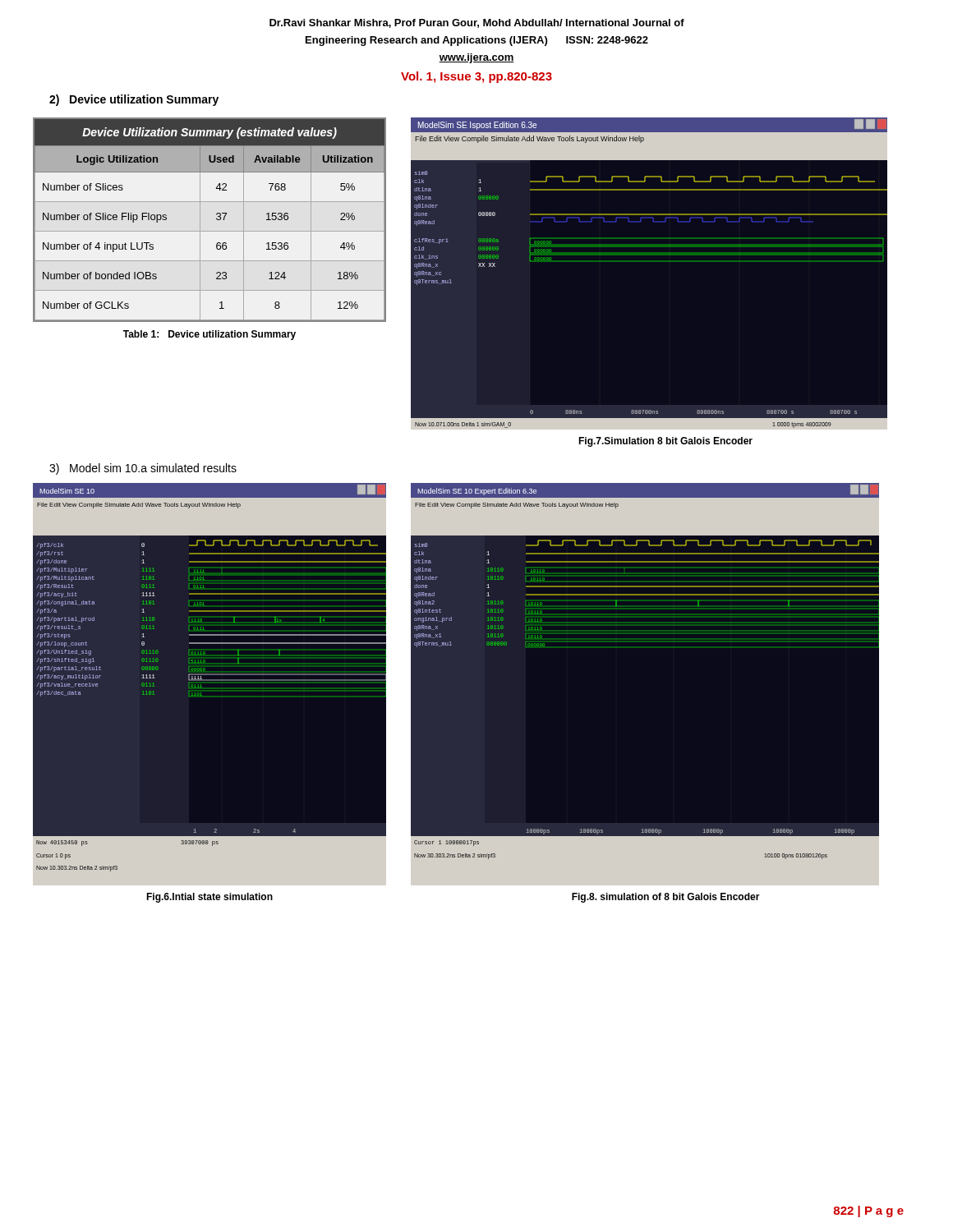The width and height of the screenshot is (953, 1232).
Task: Click where it says "Fig.6.Intial state simulation"
Action: click(x=209, y=897)
